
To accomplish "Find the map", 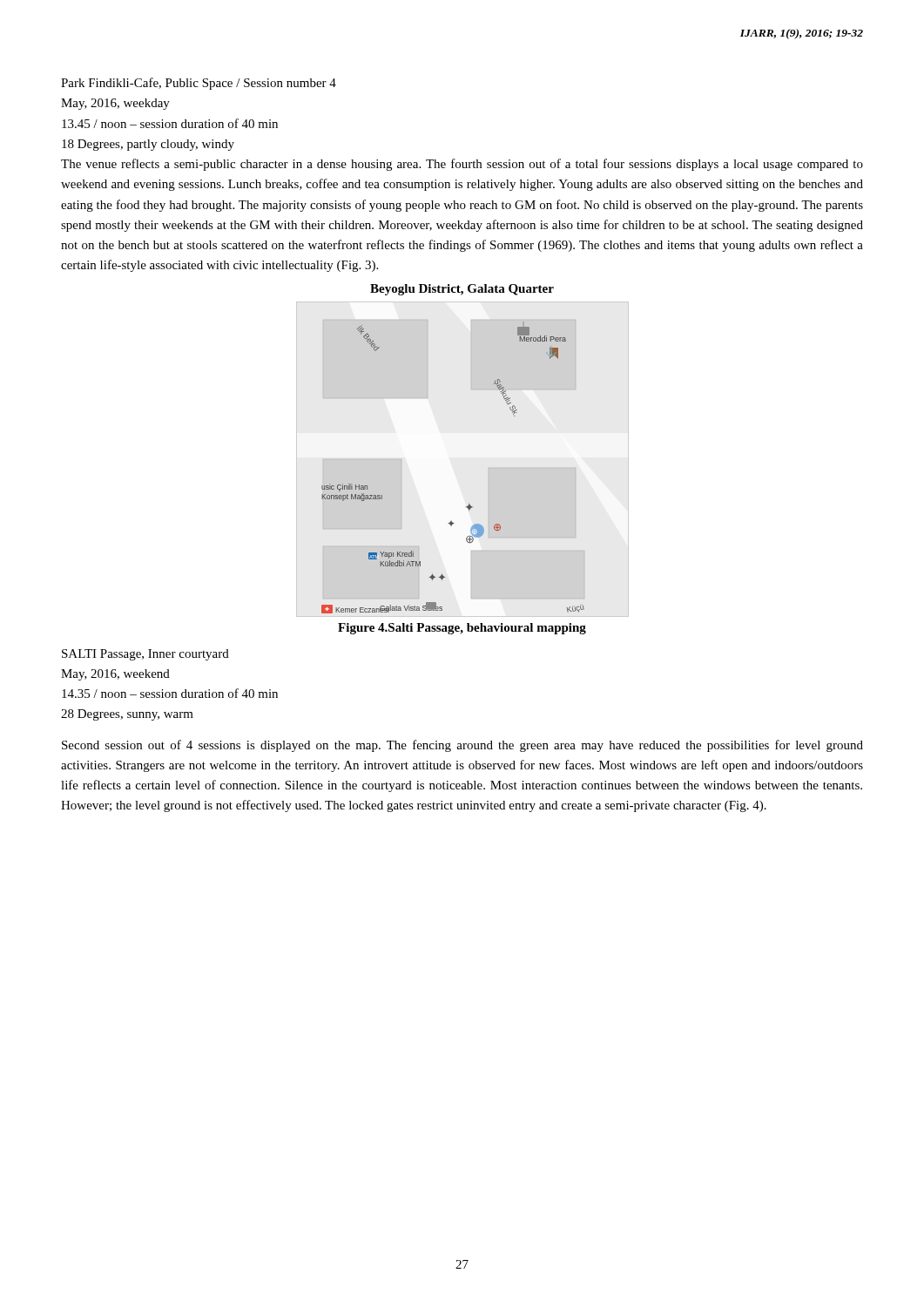I will click(462, 450).
